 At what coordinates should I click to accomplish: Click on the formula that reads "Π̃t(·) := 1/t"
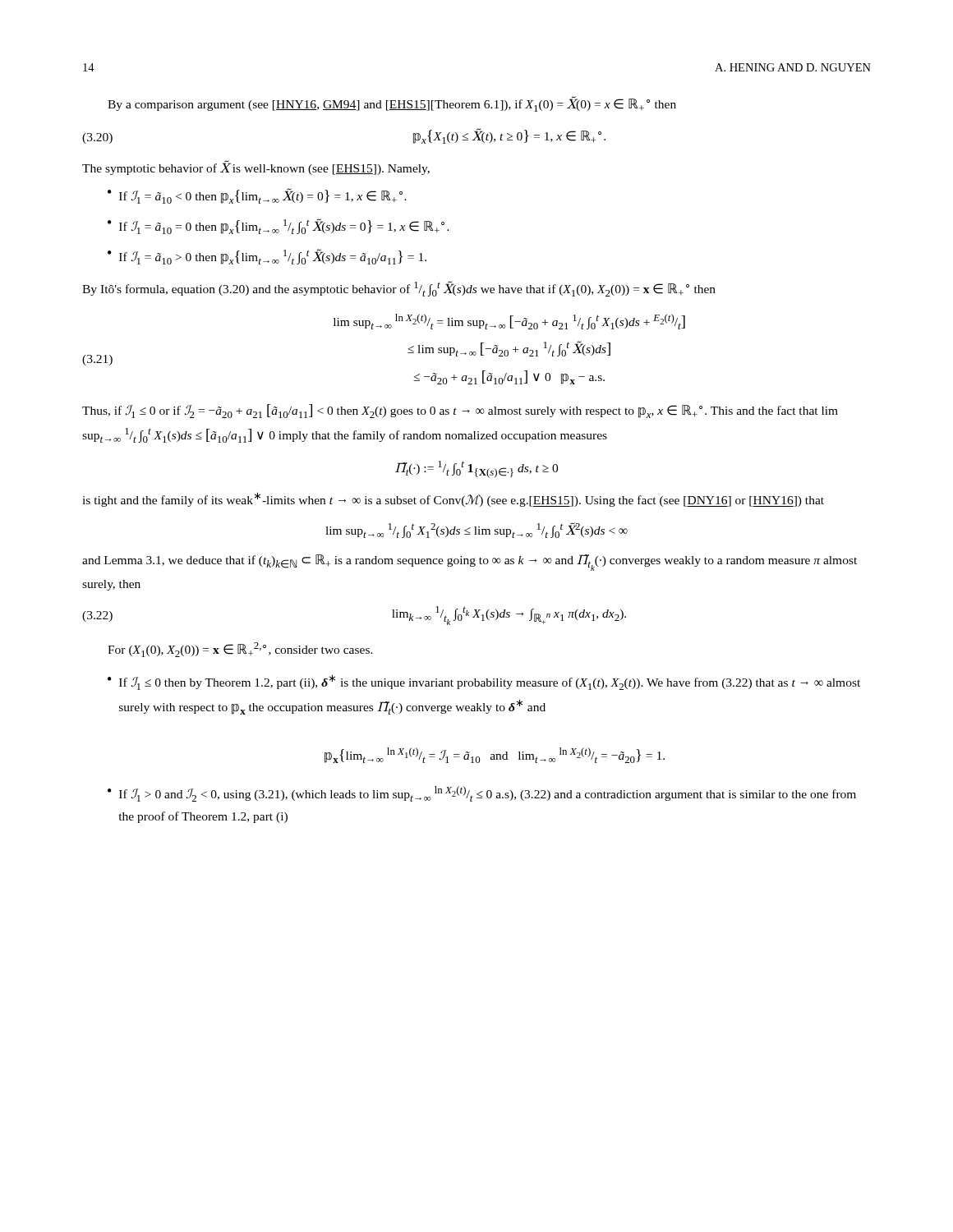click(476, 468)
